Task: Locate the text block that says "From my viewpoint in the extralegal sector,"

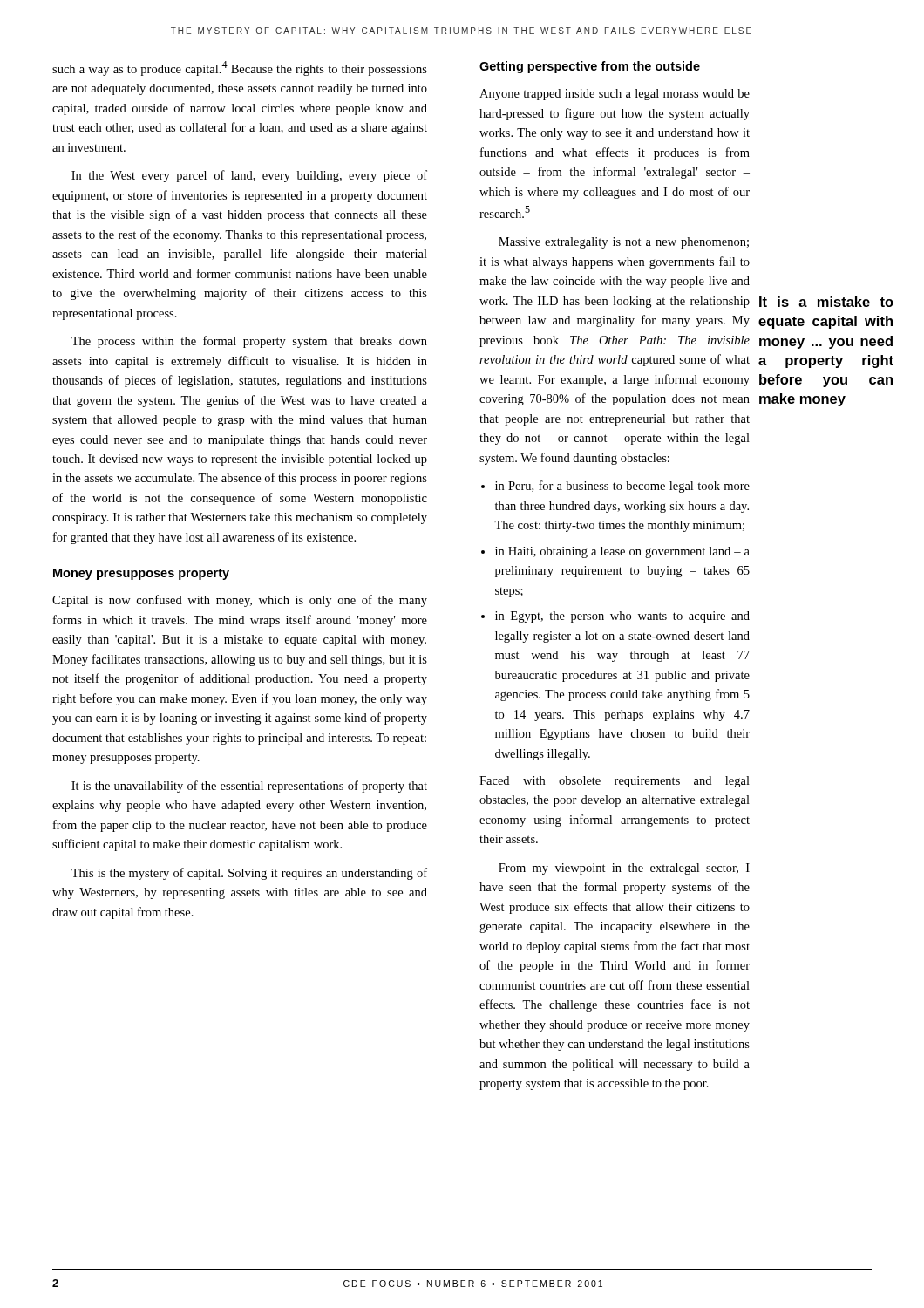Action: 615,976
